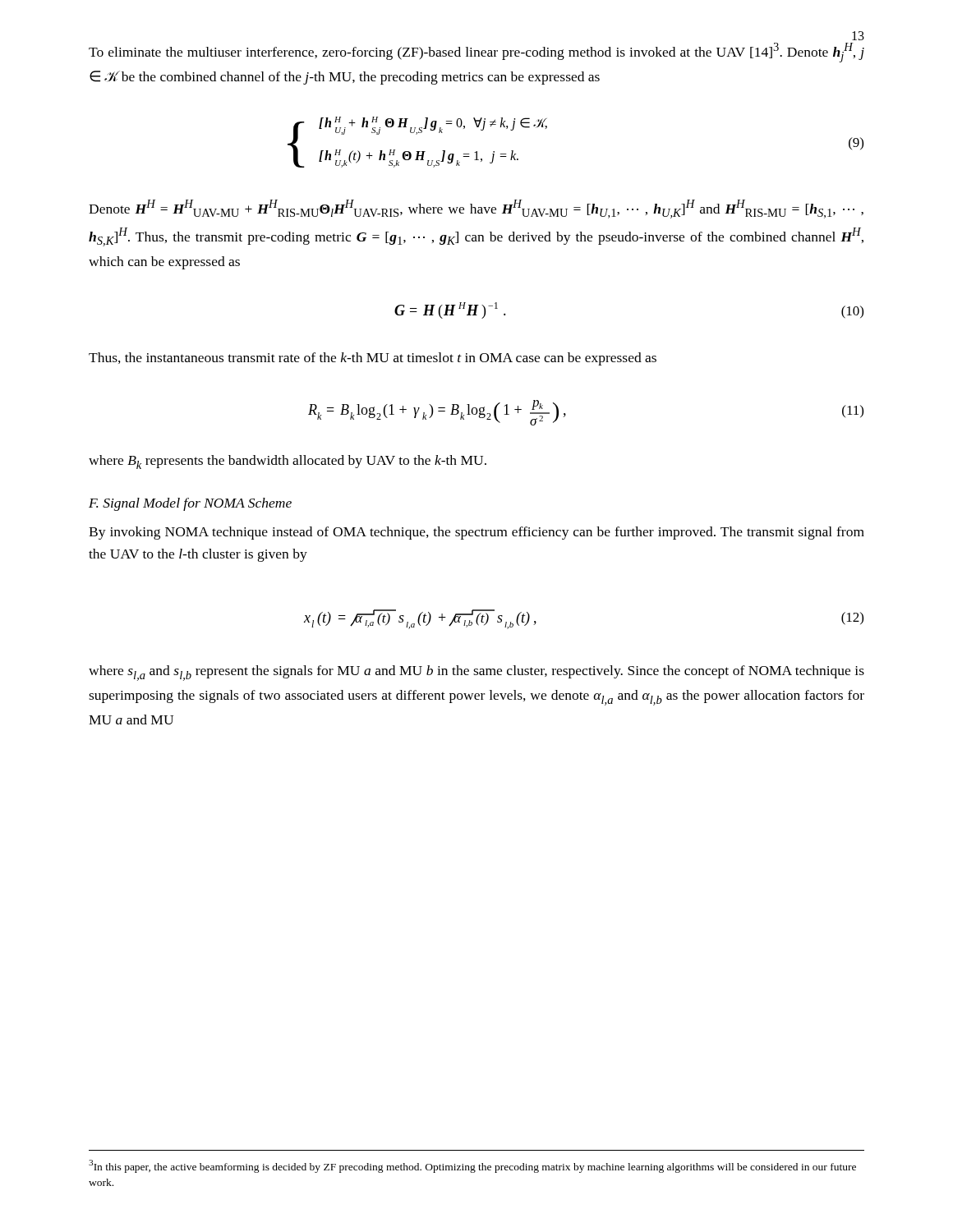
Task: Click the passage that begins "Thus, the instantaneous transmit"
Action: [x=373, y=357]
